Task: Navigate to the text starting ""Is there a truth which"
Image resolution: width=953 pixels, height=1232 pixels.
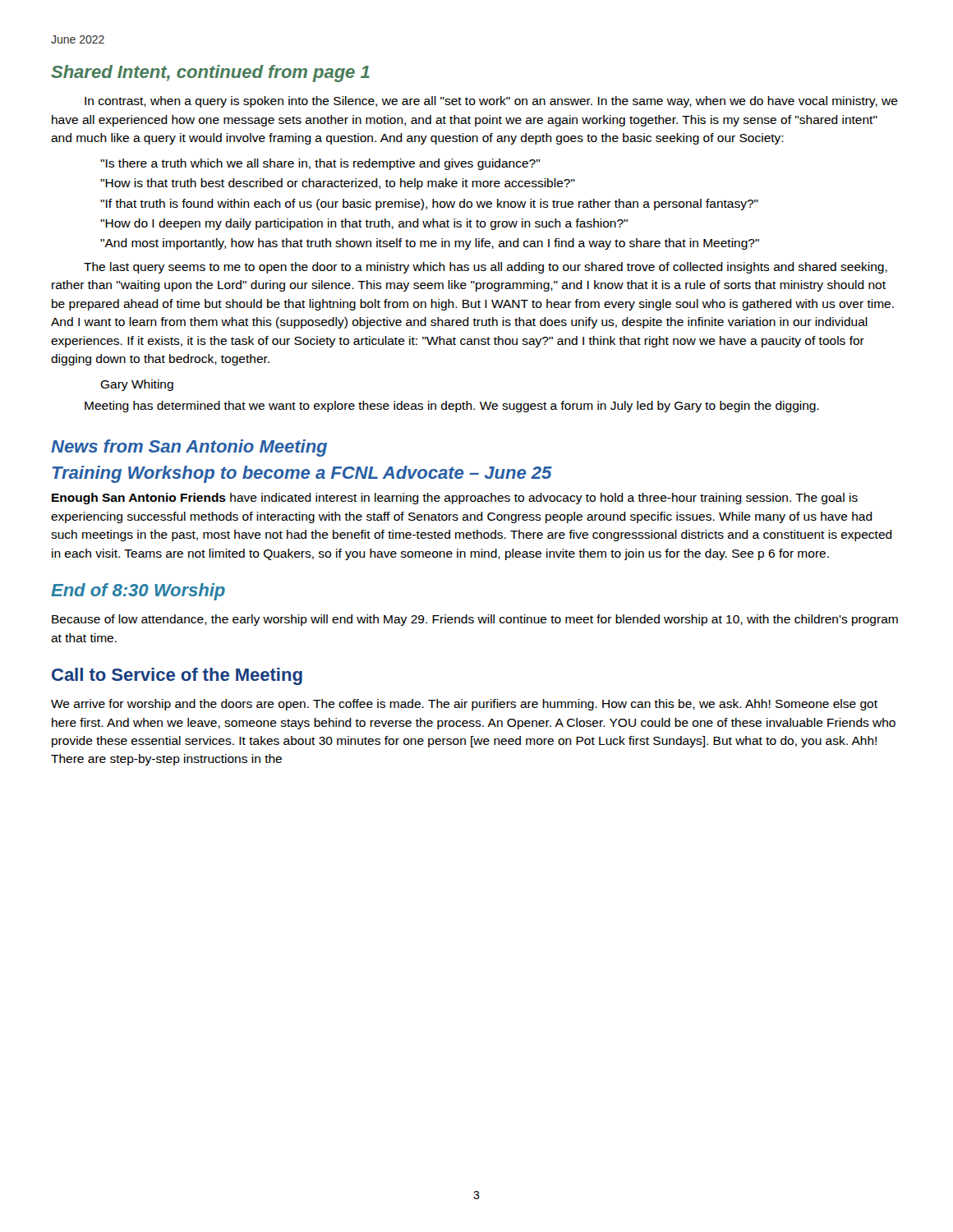Action: tap(320, 163)
